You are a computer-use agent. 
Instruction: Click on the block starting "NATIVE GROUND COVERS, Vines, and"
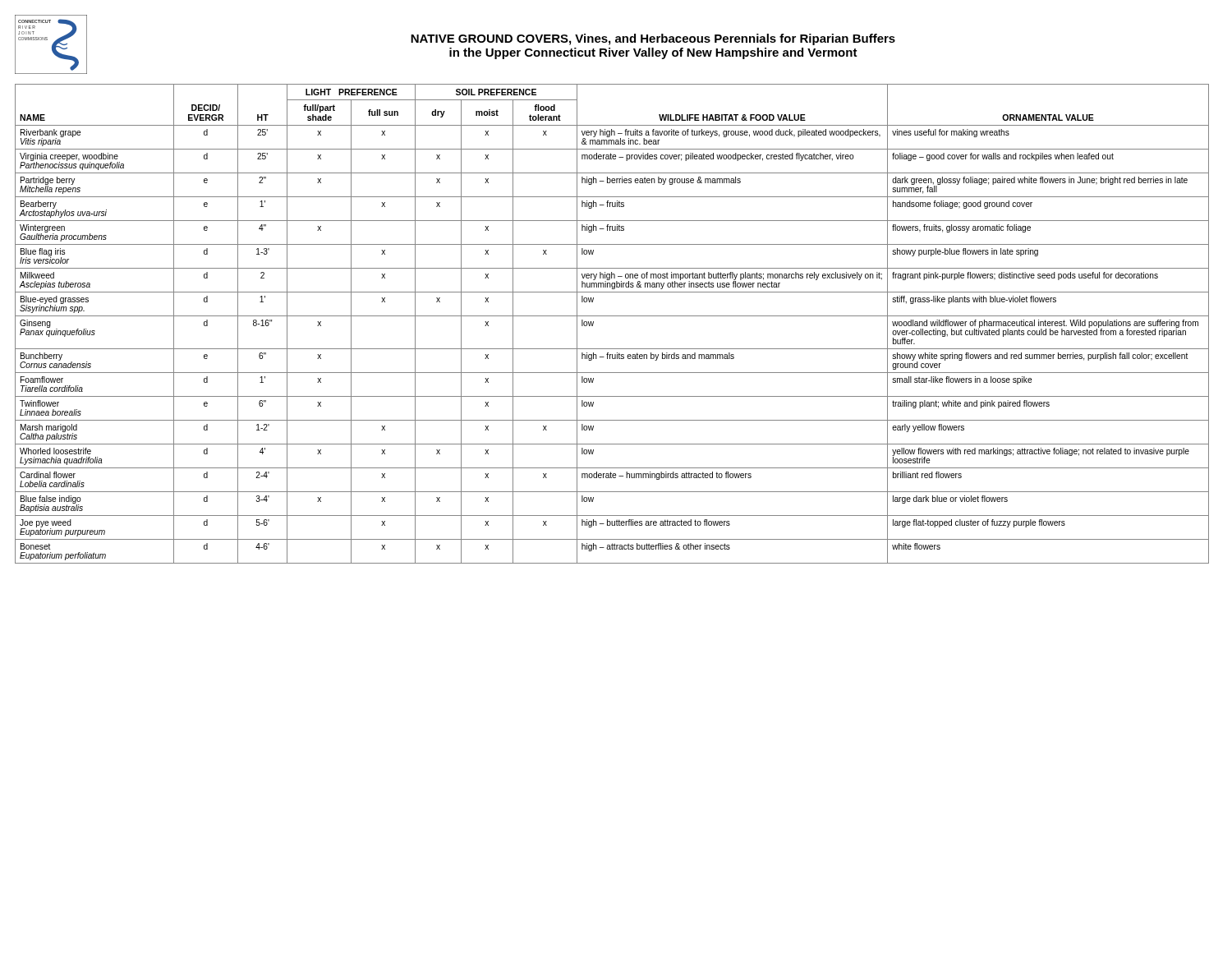tap(653, 45)
